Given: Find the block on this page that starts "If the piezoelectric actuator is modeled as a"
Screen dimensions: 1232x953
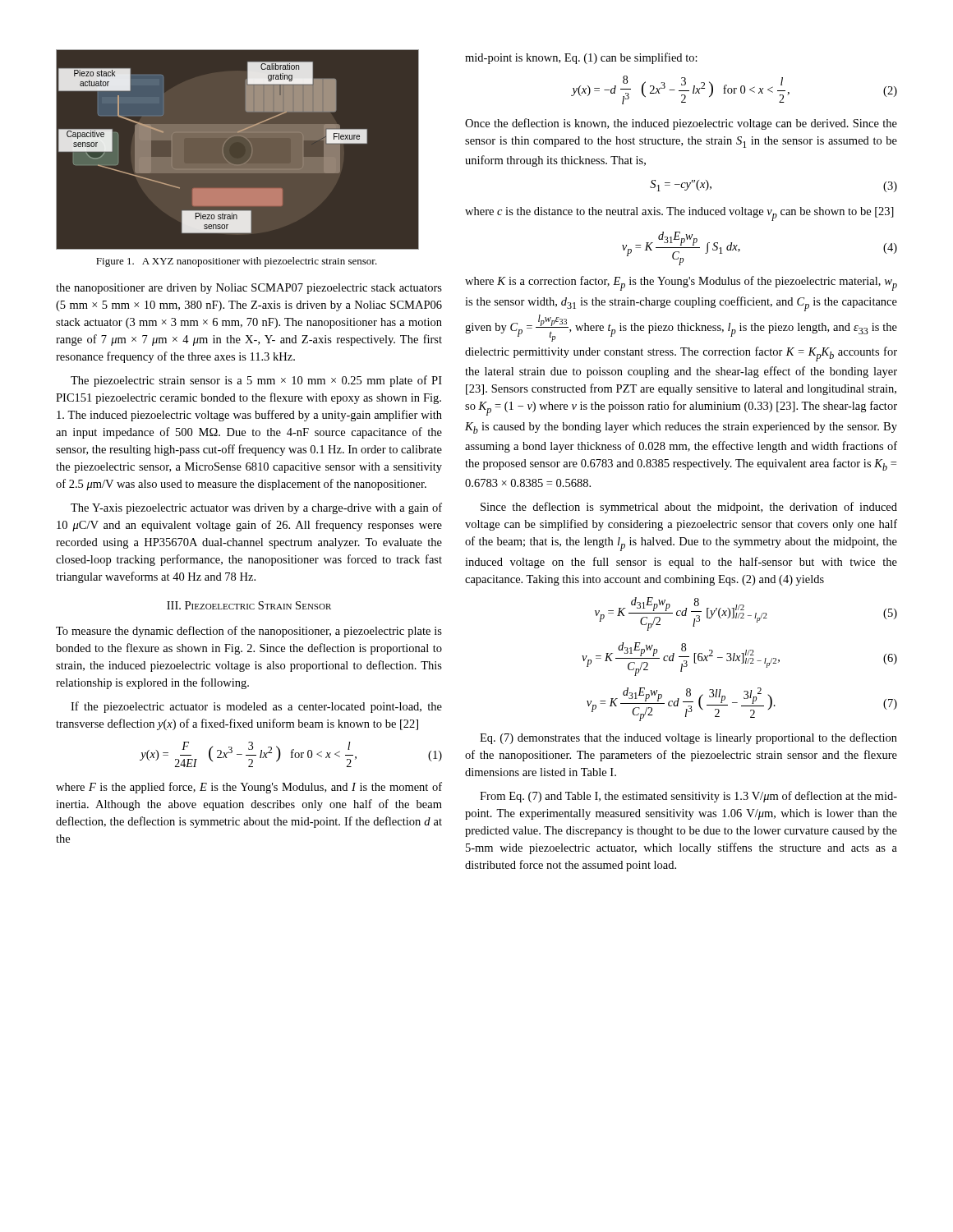Looking at the screenshot, I should point(249,716).
